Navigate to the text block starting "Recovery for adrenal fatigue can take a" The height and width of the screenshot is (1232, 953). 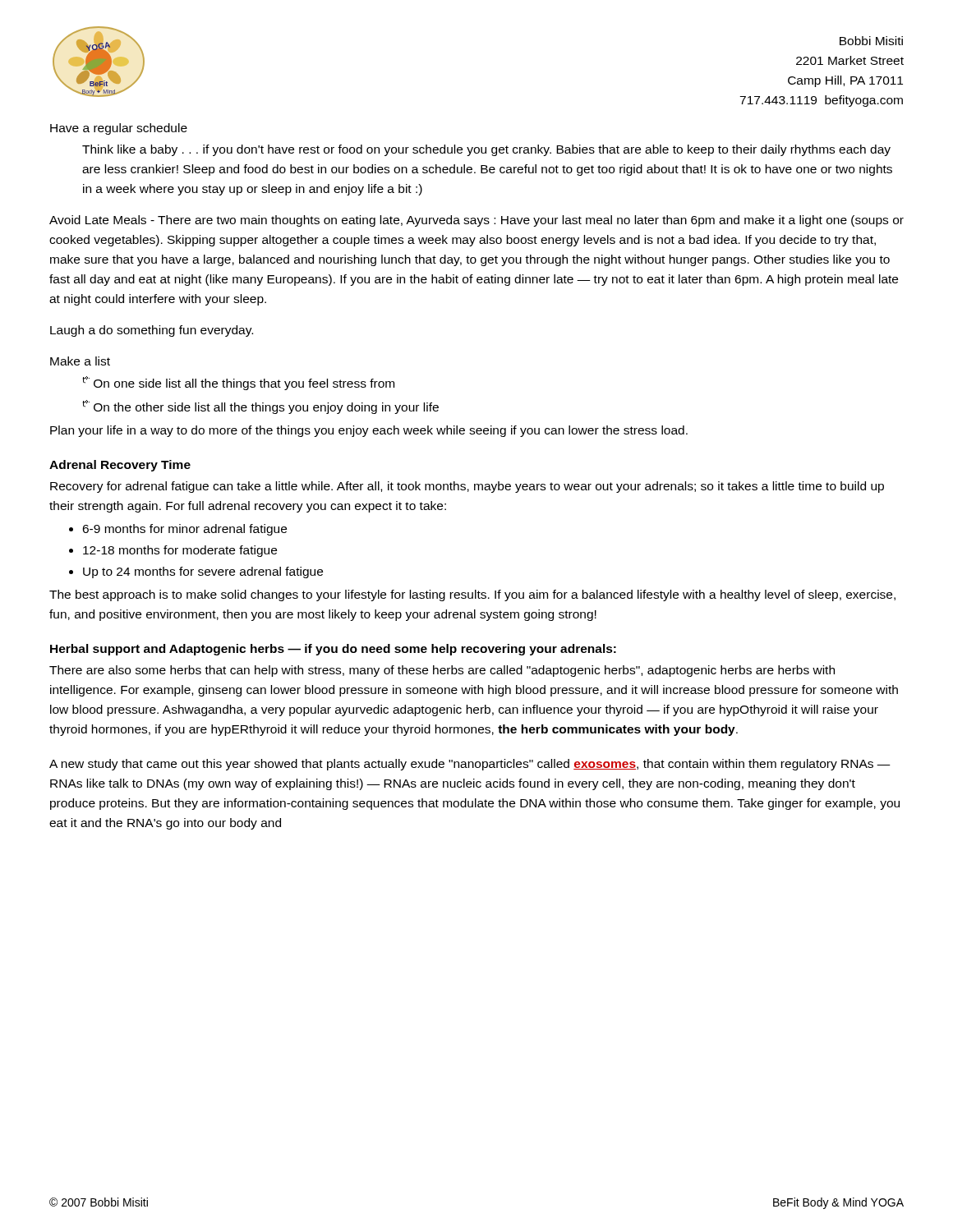467,496
